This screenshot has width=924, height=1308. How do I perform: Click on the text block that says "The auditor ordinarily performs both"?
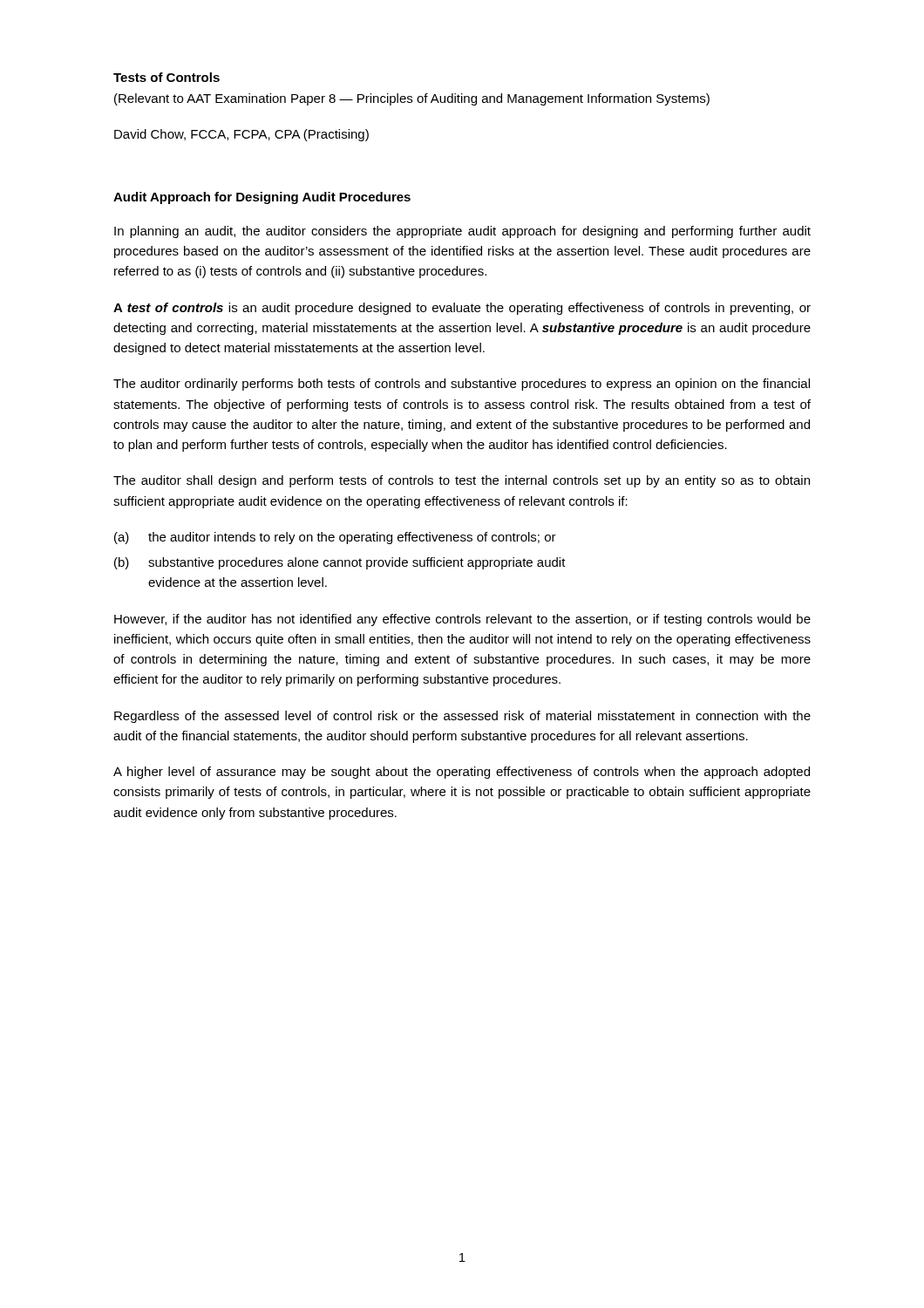pos(462,414)
